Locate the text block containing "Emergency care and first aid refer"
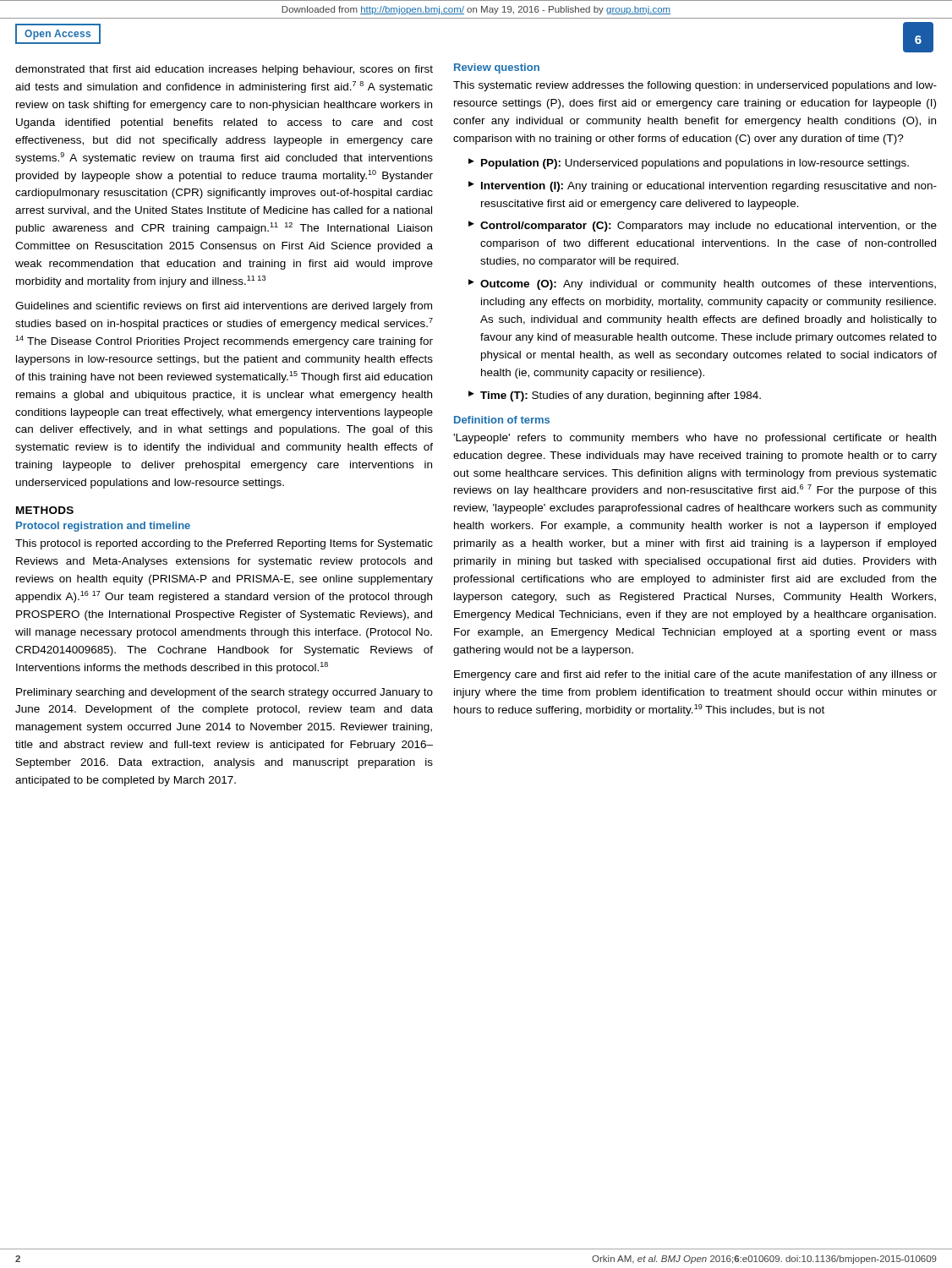 [695, 692]
